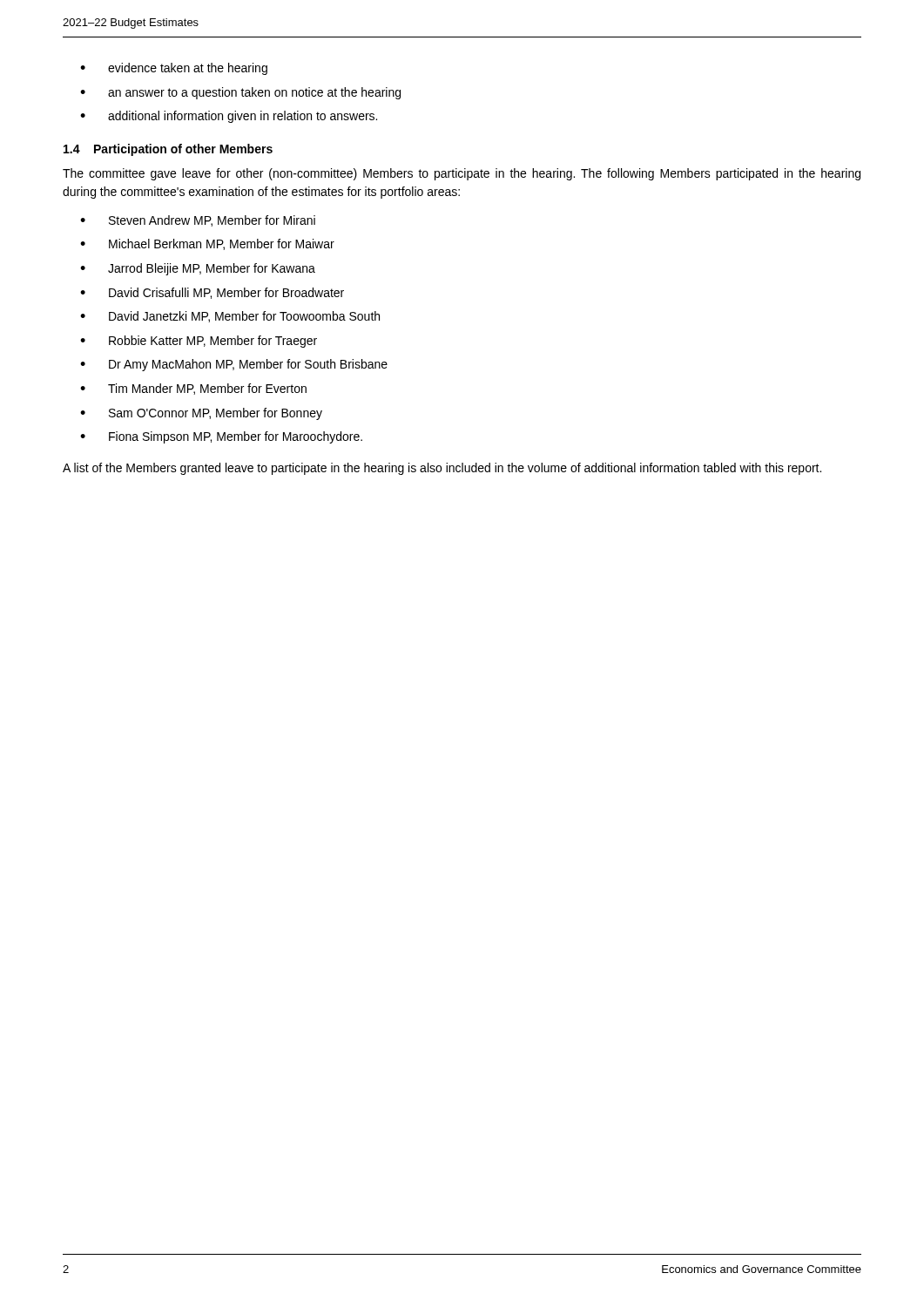This screenshot has width=924, height=1307.
Task: Find the list item containing "• Steven Andrew MP, Member for Mirani"
Action: tap(198, 221)
